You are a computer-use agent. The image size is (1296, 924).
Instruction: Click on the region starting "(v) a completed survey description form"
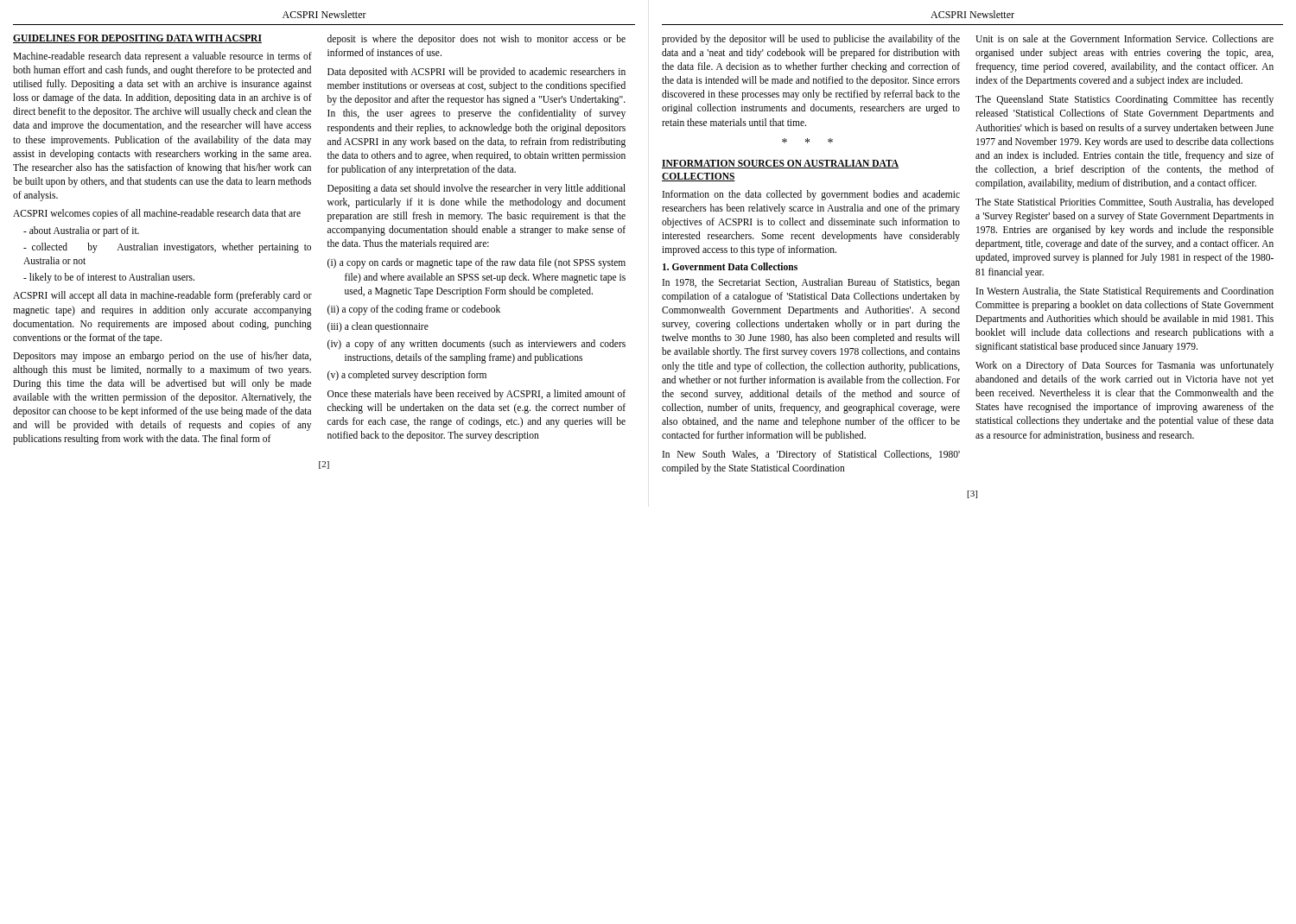point(407,375)
